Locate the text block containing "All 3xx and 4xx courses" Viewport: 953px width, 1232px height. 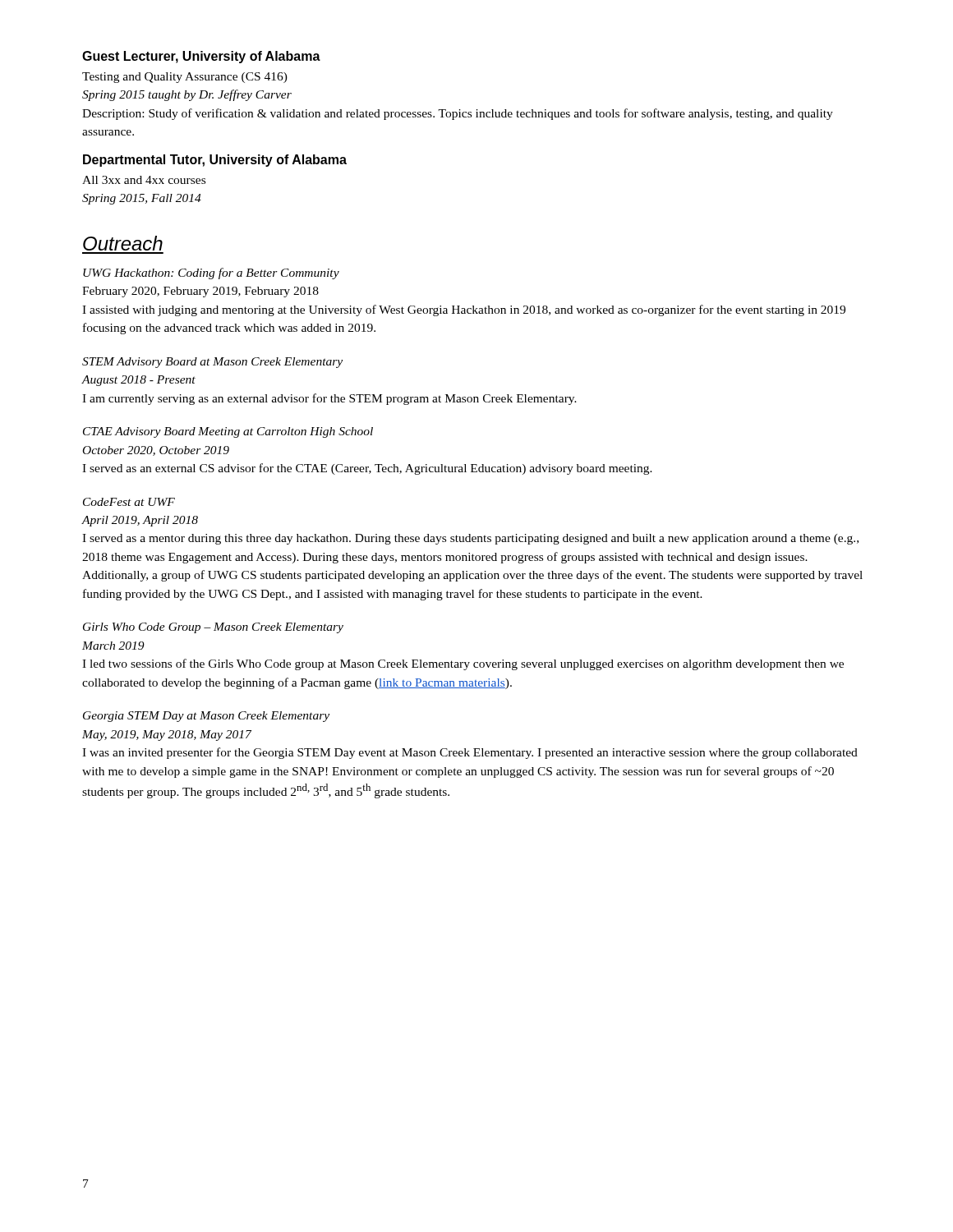pos(144,189)
